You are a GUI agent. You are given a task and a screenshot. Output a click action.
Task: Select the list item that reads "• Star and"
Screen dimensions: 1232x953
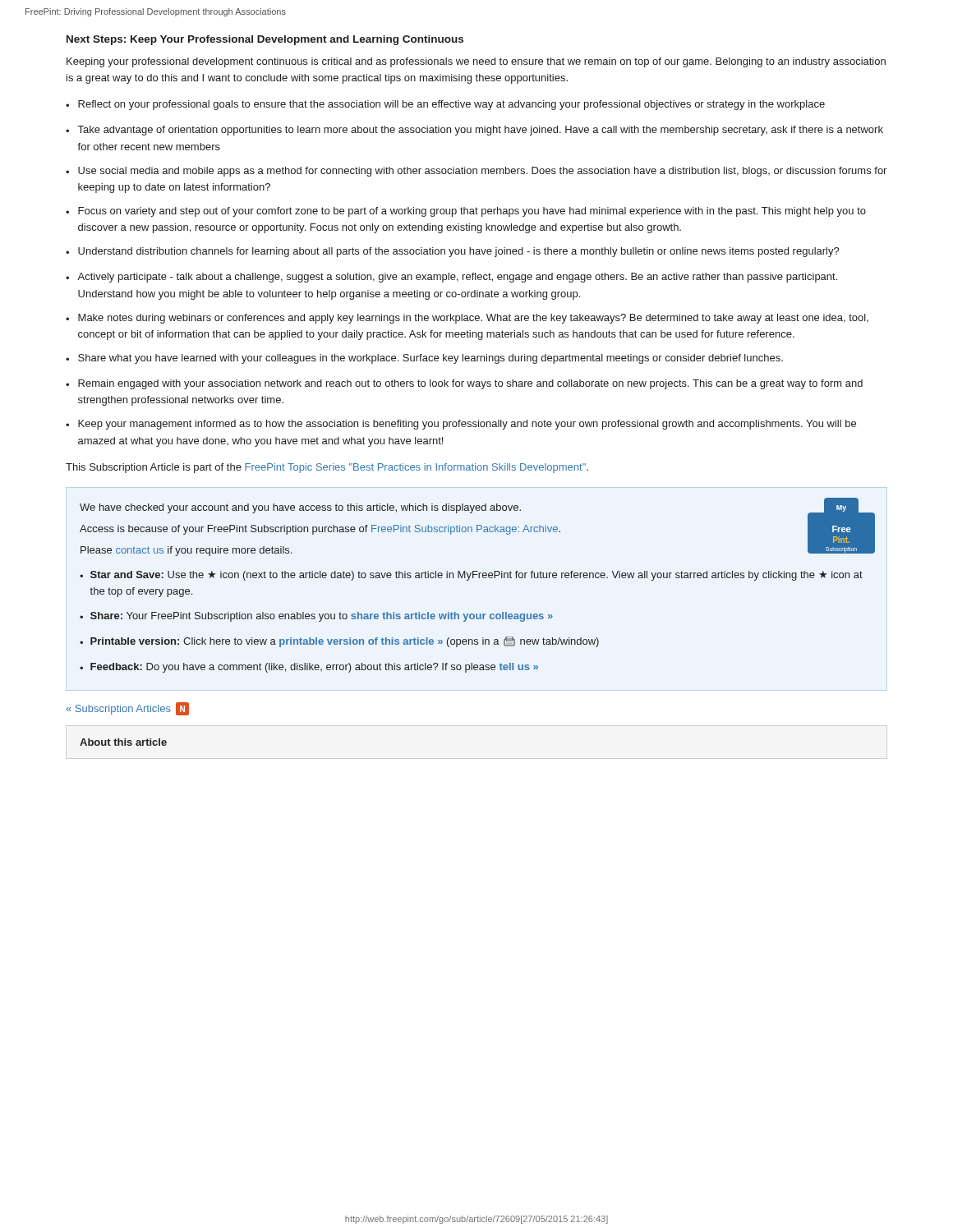click(x=476, y=583)
